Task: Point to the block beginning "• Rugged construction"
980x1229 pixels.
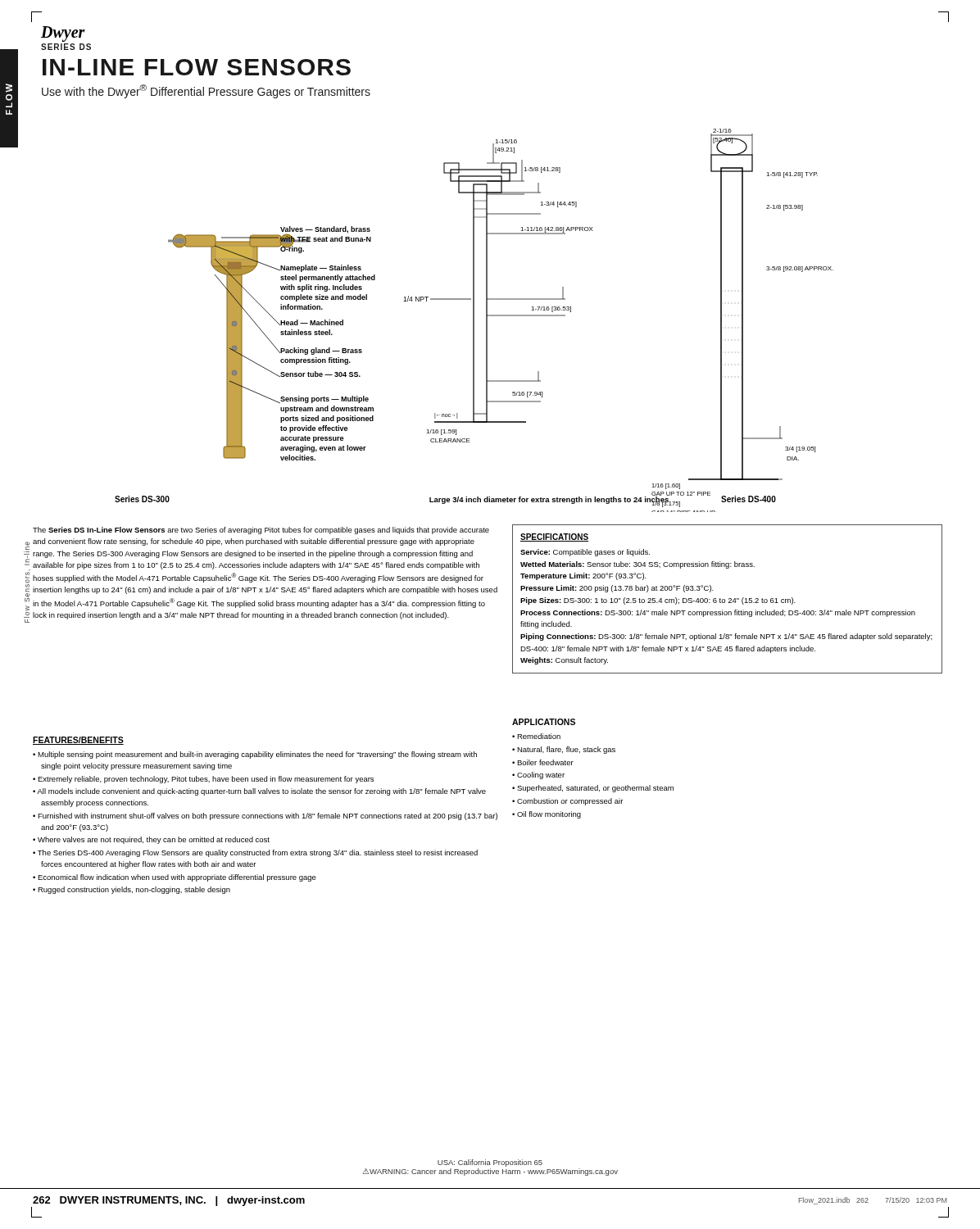Action: [x=131, y=890]
